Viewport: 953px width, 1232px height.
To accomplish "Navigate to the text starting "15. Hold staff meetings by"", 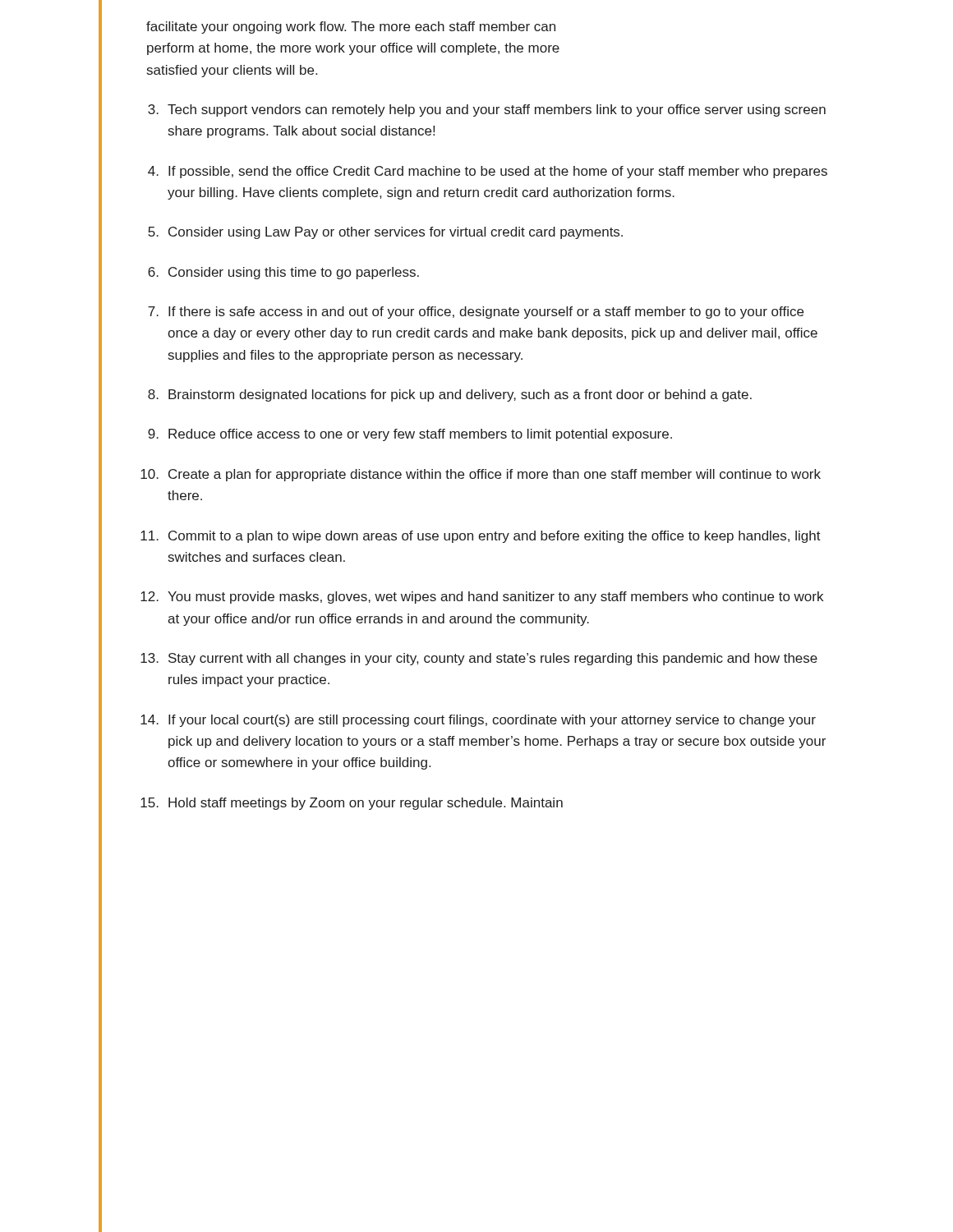I will 476,803.
